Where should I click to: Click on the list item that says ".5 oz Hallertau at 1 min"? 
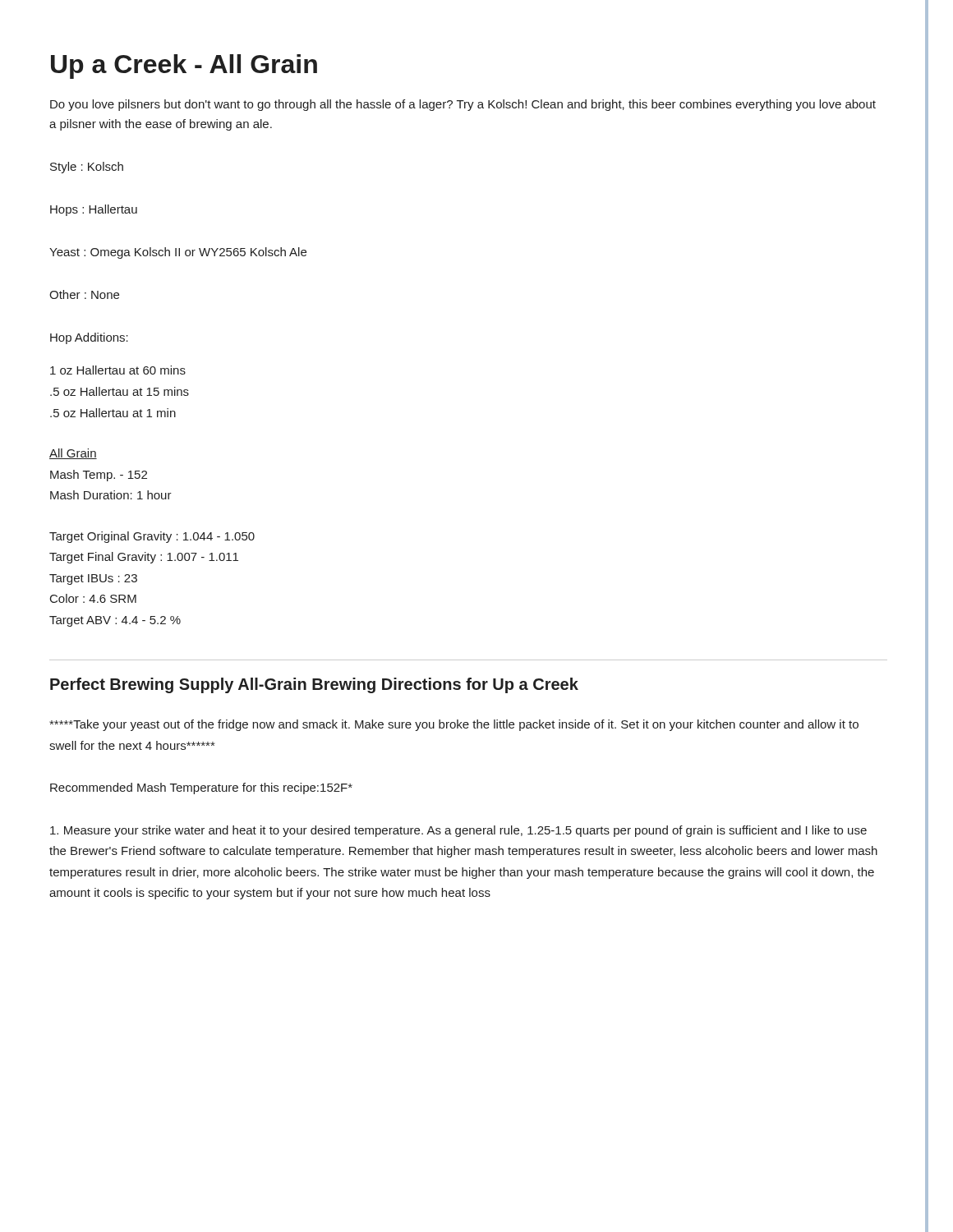pos(113,413)
